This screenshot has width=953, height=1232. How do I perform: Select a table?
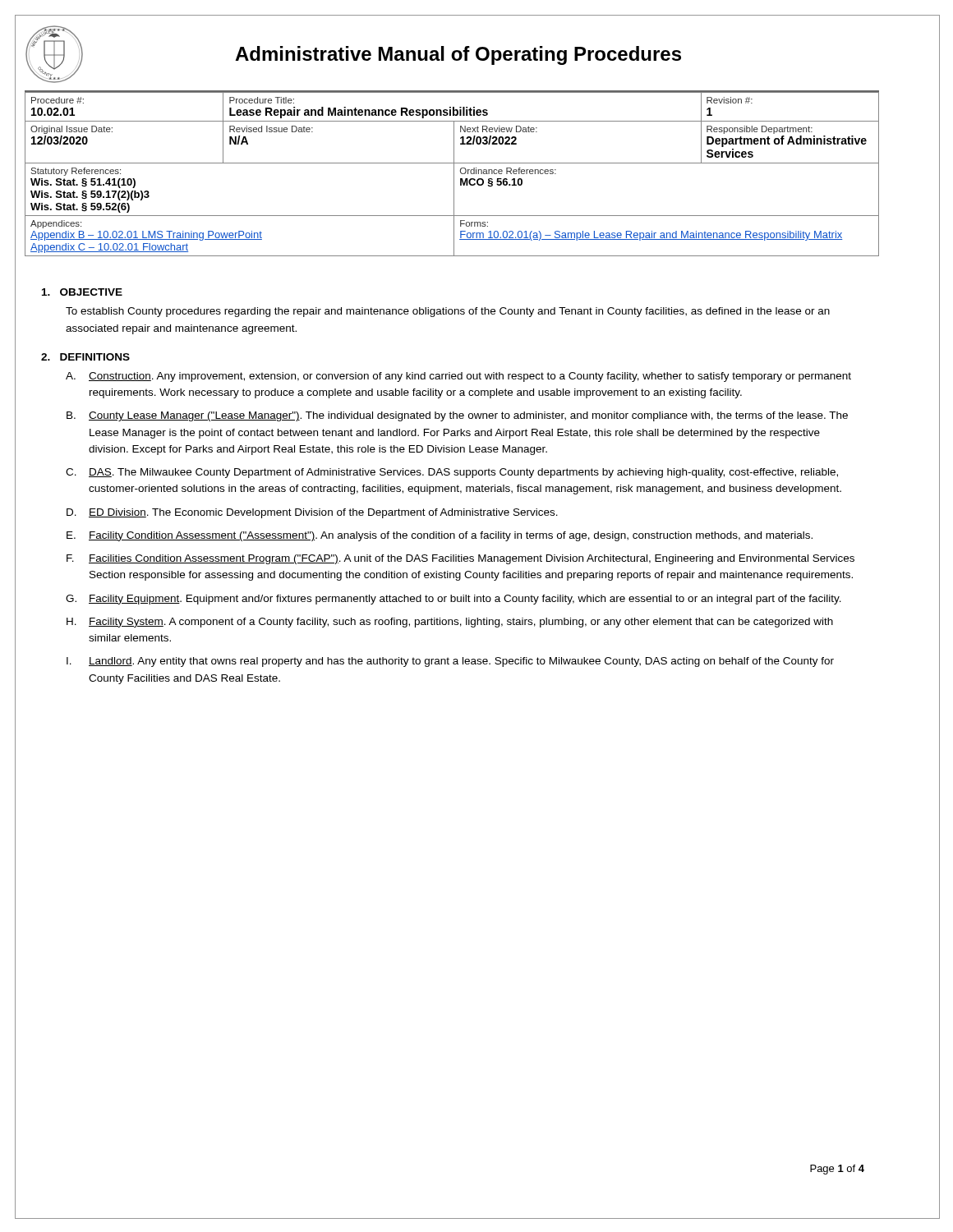point(452,174)
